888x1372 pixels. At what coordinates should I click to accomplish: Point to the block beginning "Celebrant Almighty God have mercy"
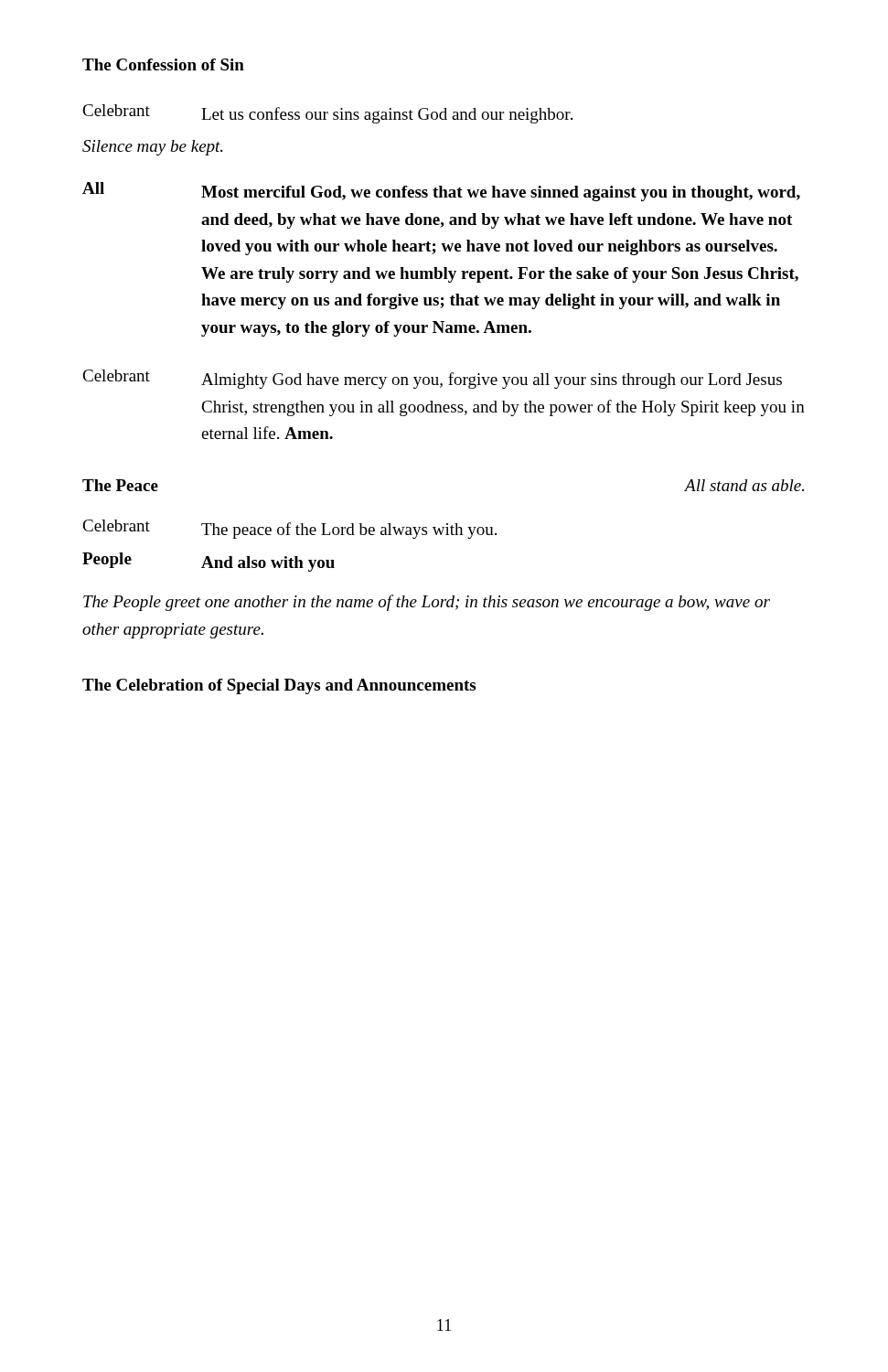444,406
